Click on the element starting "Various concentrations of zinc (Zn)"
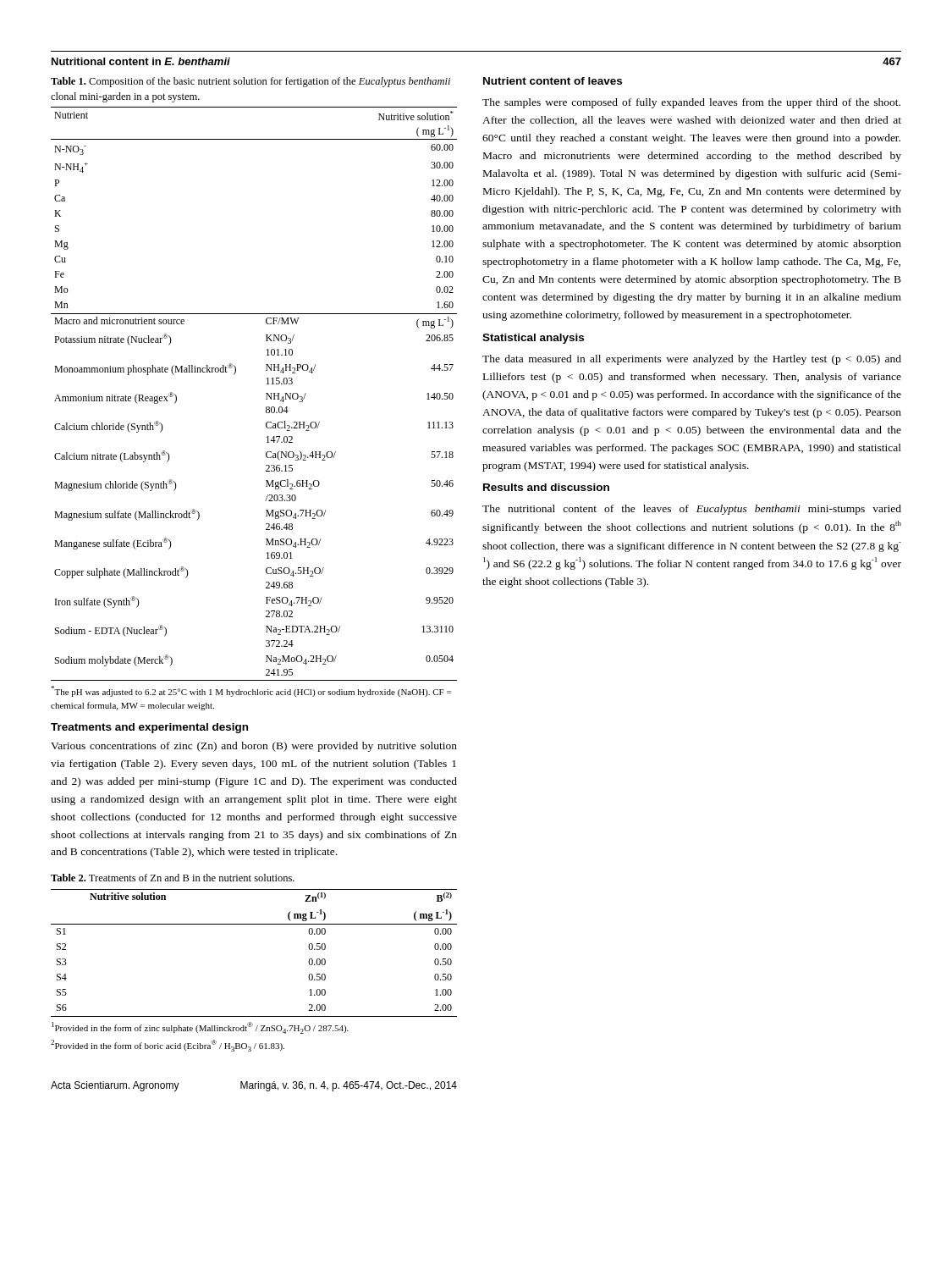Image resolution: width=952 pixels, height=1270 pixels. point(254,799)
